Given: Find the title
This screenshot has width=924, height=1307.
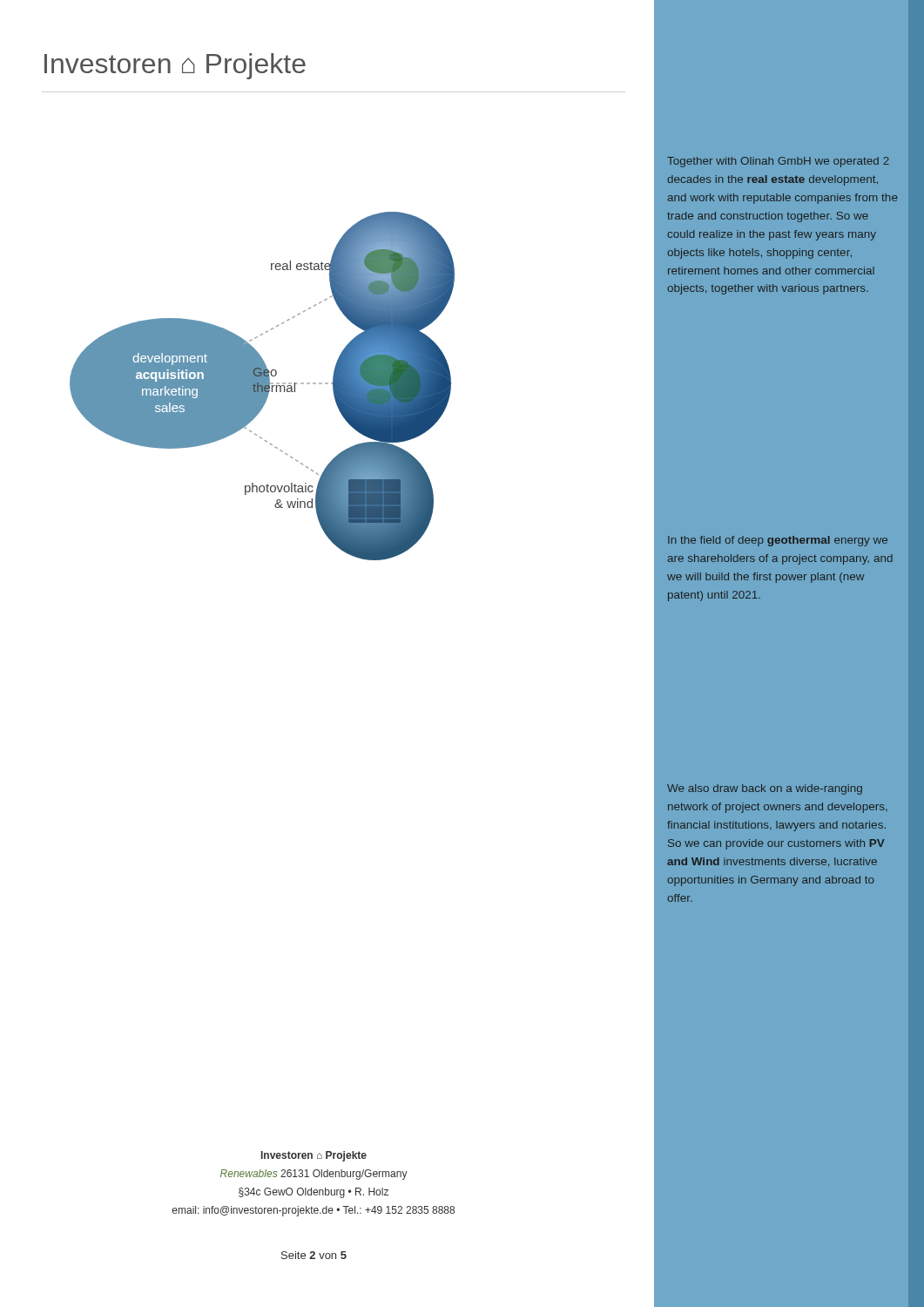Looking at the screenshot, I should point(174,64).
